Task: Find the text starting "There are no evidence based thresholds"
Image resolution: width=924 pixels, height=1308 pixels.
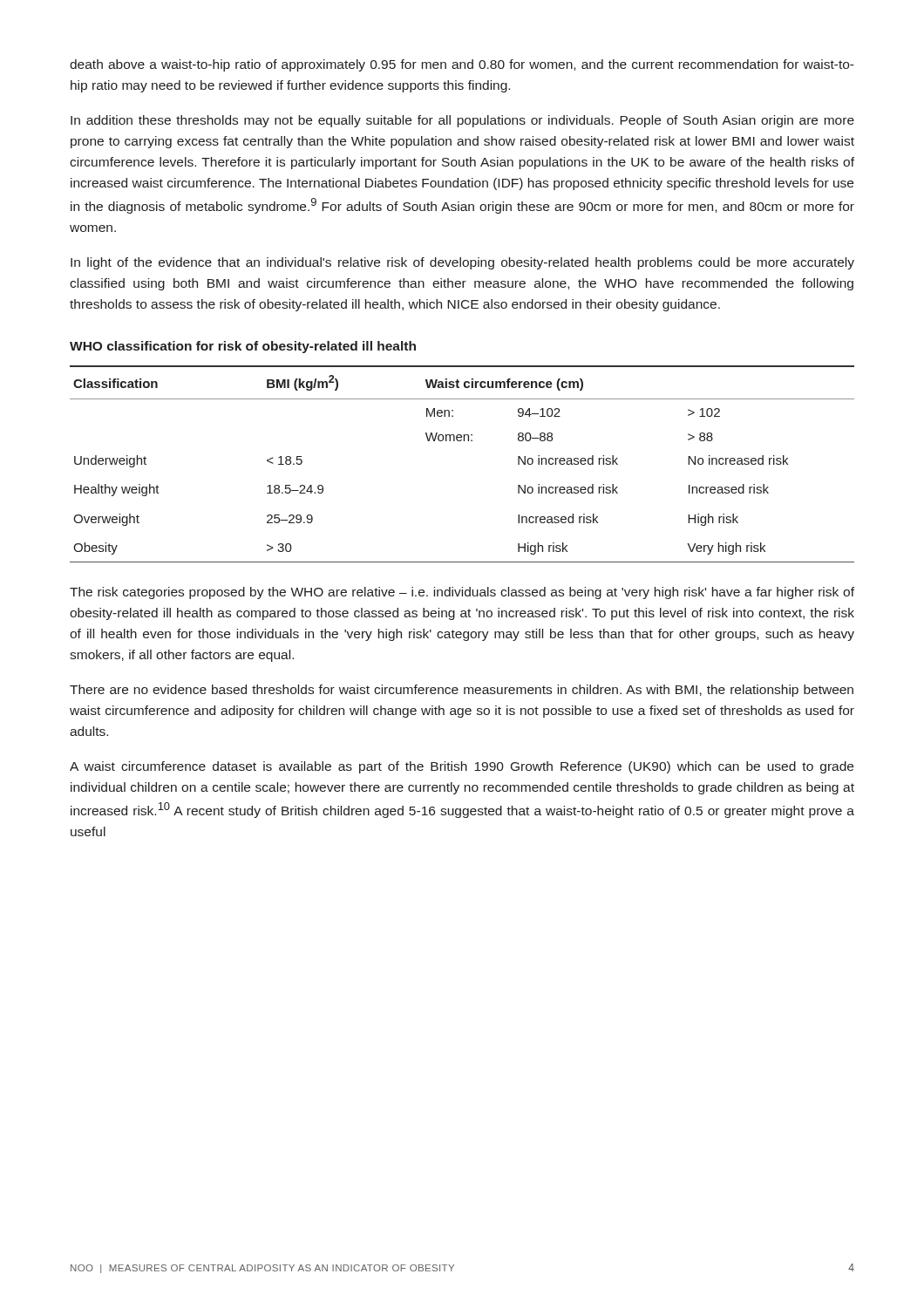Action: (462, 711)
